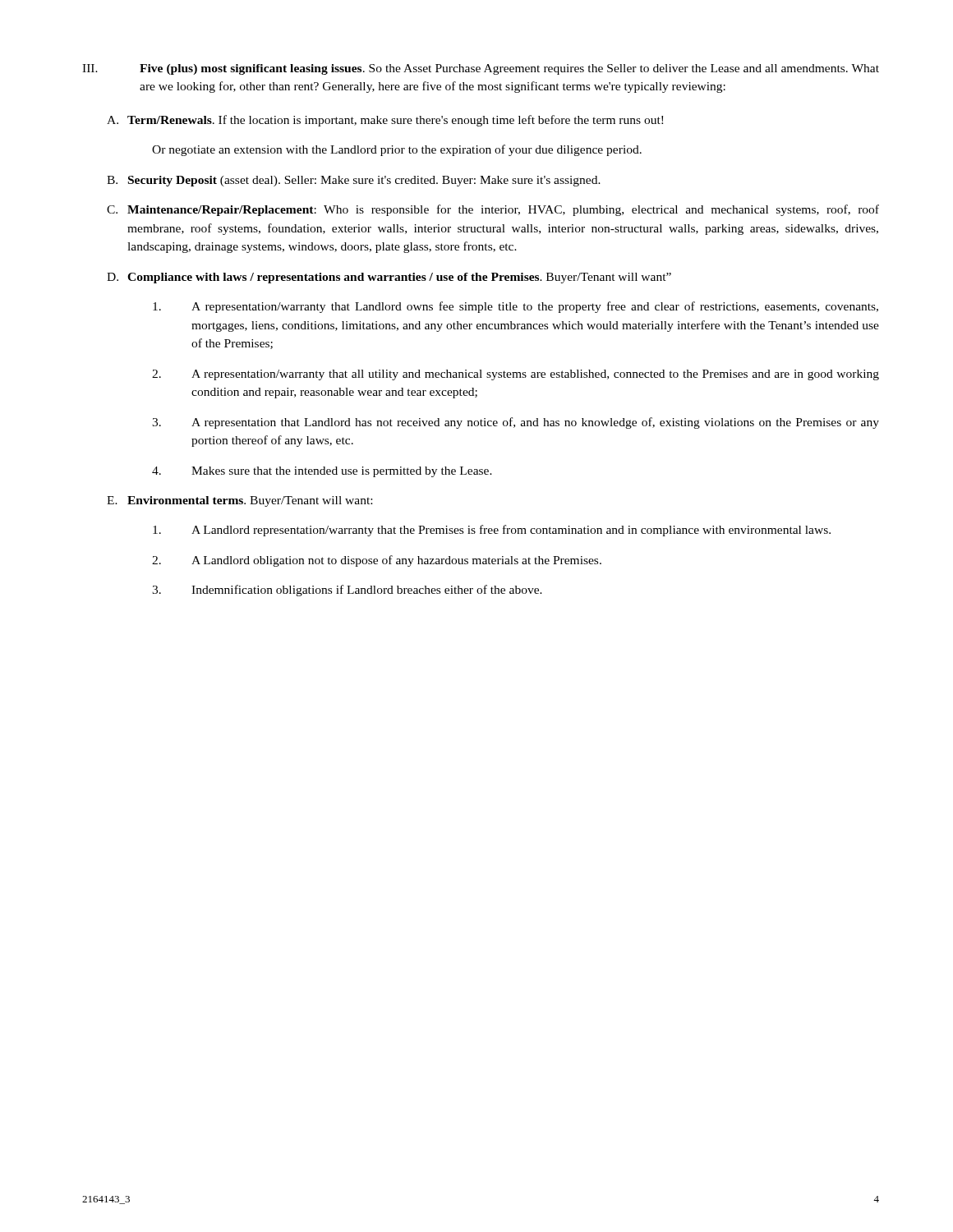
Task: Locate the list item containing "A Landlord representation/warranty that"
Action: (x=516, y=530)
